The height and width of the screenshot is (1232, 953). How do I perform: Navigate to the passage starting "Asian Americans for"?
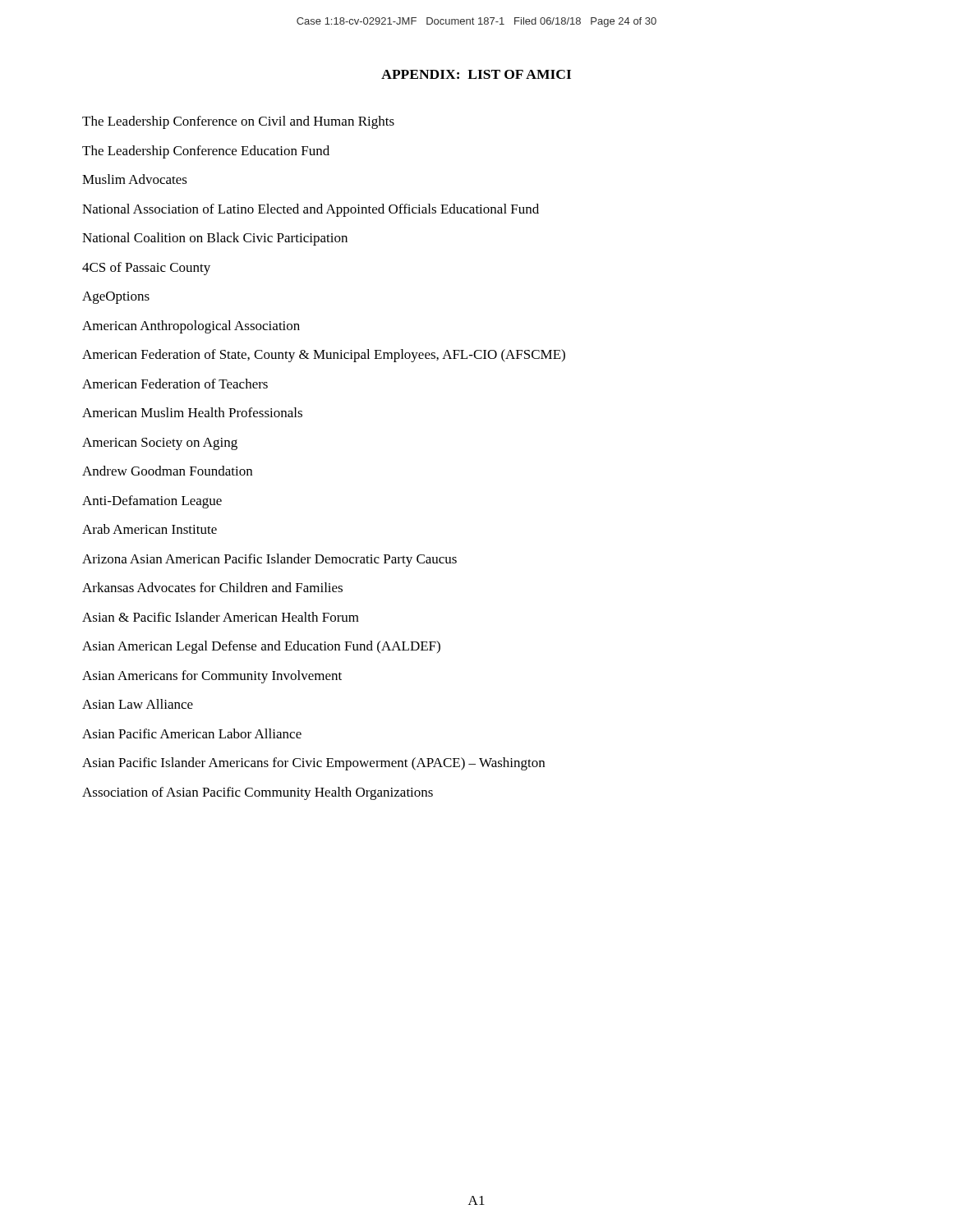[x=212, y=675]
